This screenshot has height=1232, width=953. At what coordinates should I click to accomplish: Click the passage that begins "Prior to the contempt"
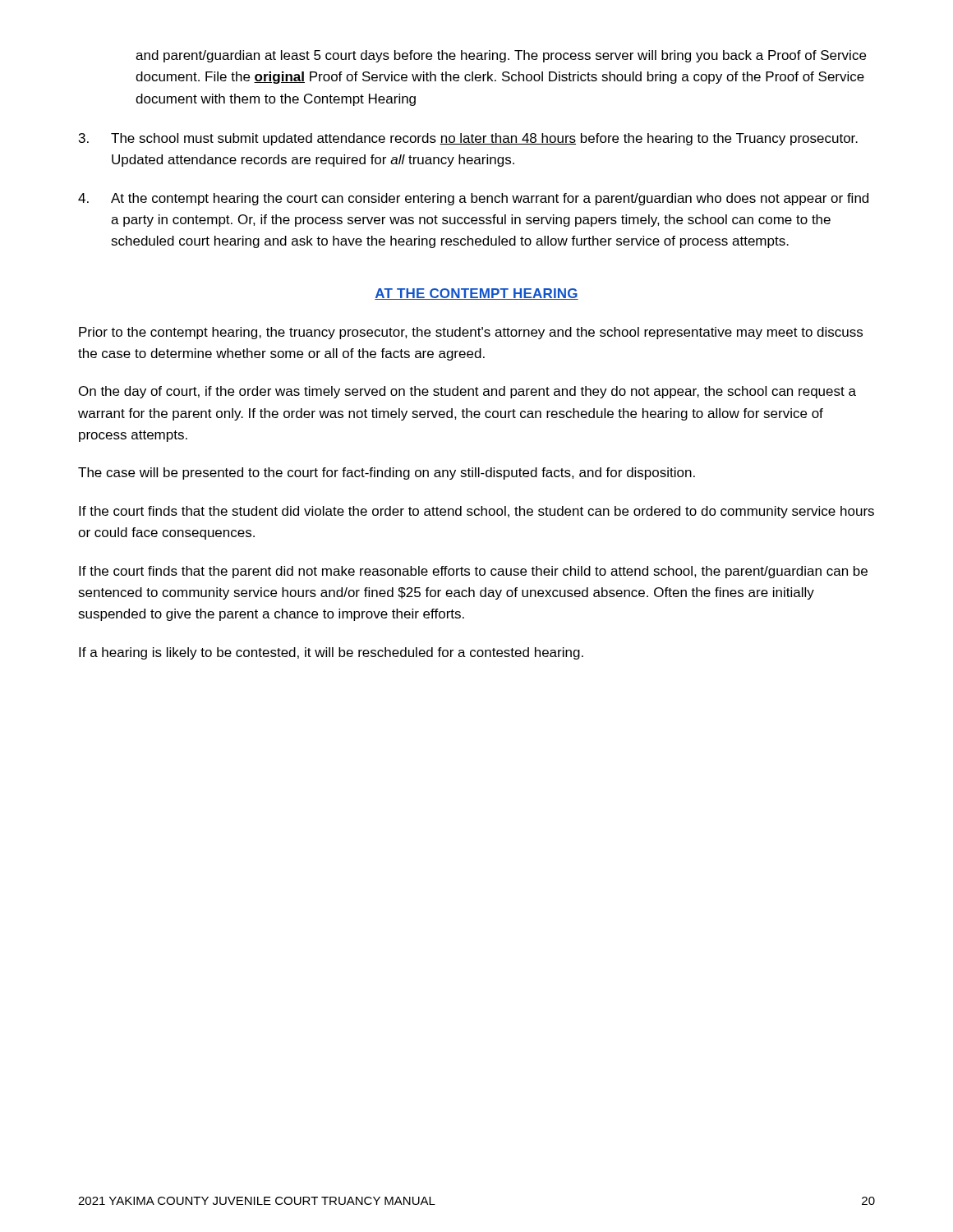(471, 343)
